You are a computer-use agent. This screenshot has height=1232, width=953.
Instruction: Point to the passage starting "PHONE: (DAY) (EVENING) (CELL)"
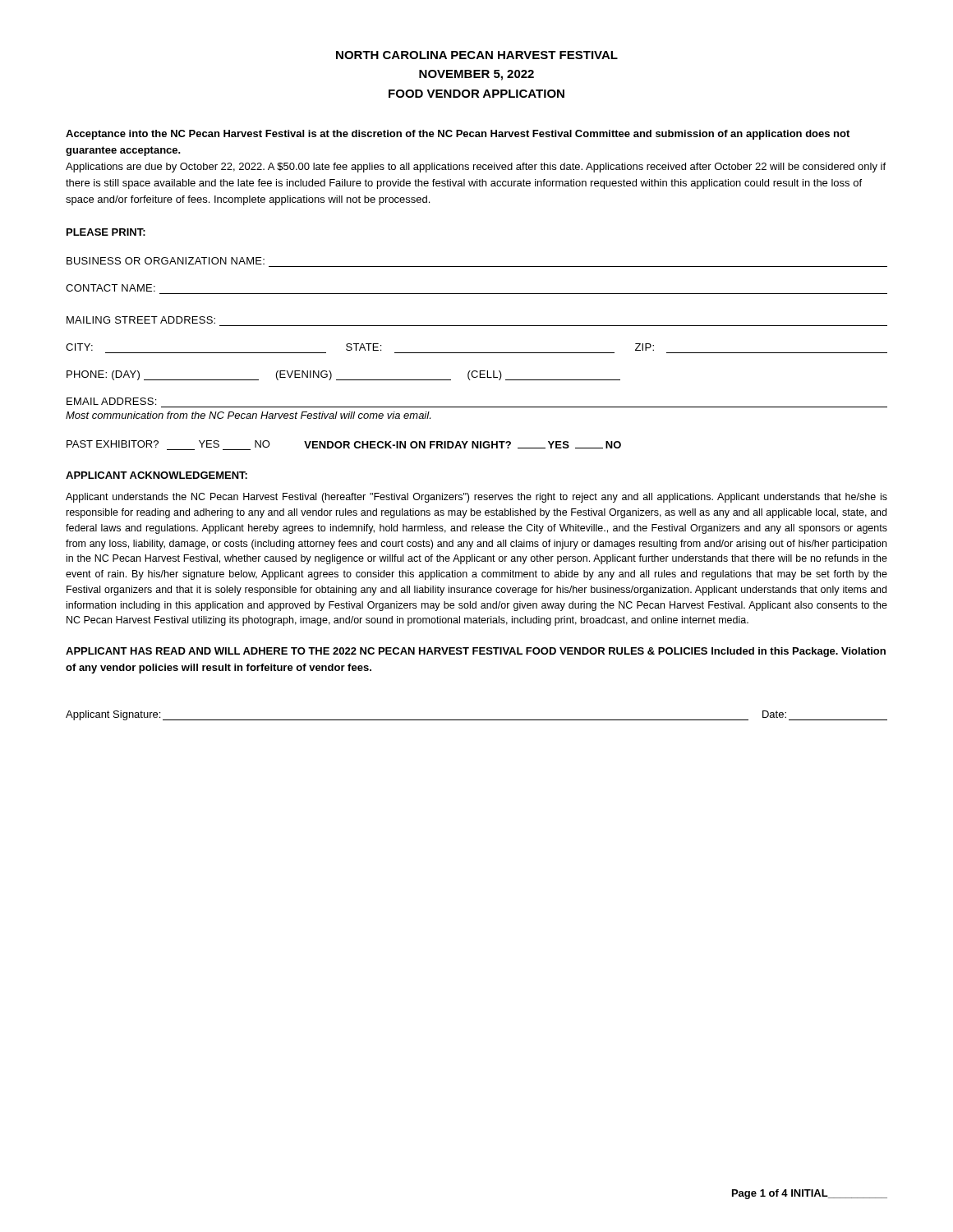[x=343, y=374]
